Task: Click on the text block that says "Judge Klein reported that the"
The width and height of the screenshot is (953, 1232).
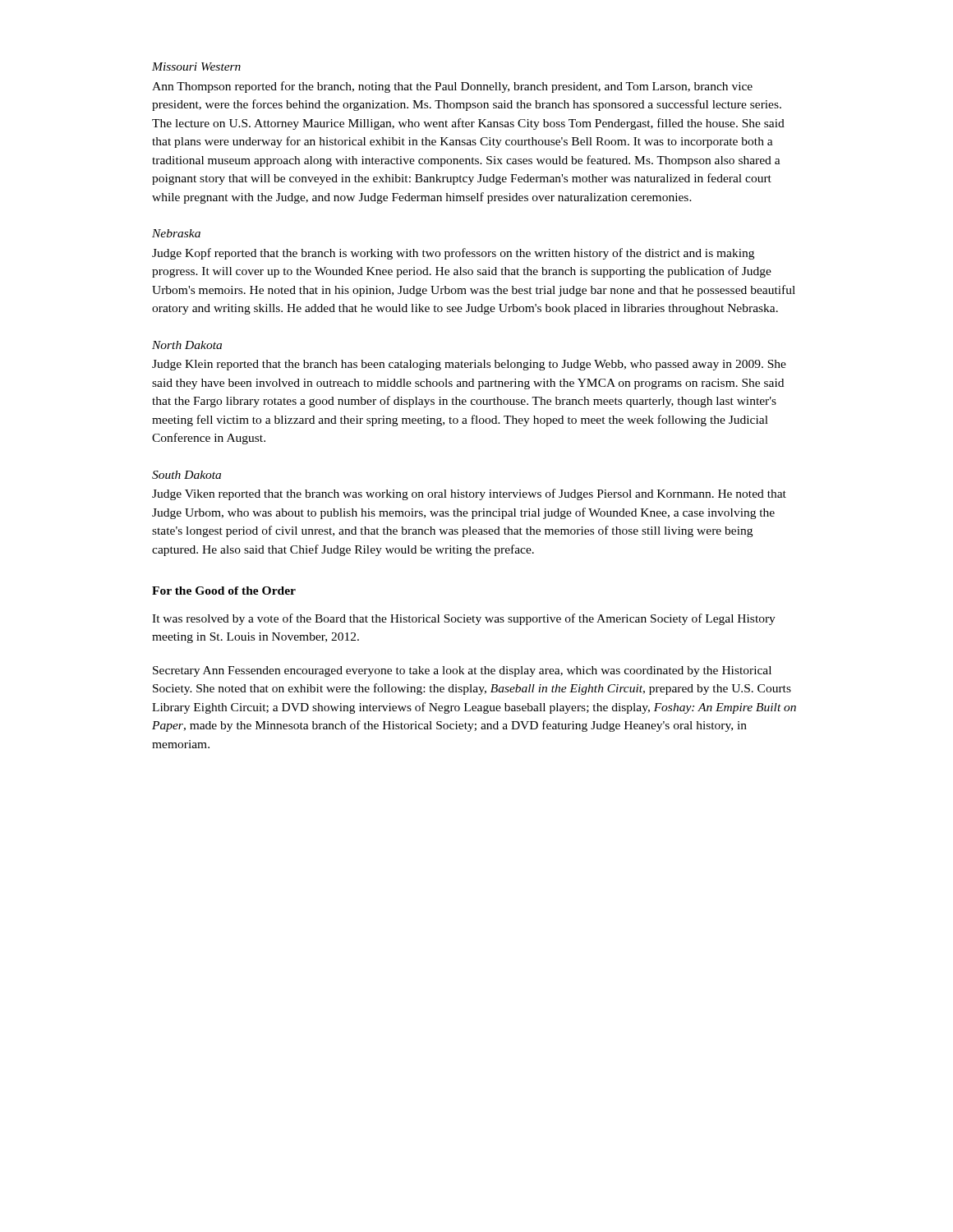Action: (476, 401)
